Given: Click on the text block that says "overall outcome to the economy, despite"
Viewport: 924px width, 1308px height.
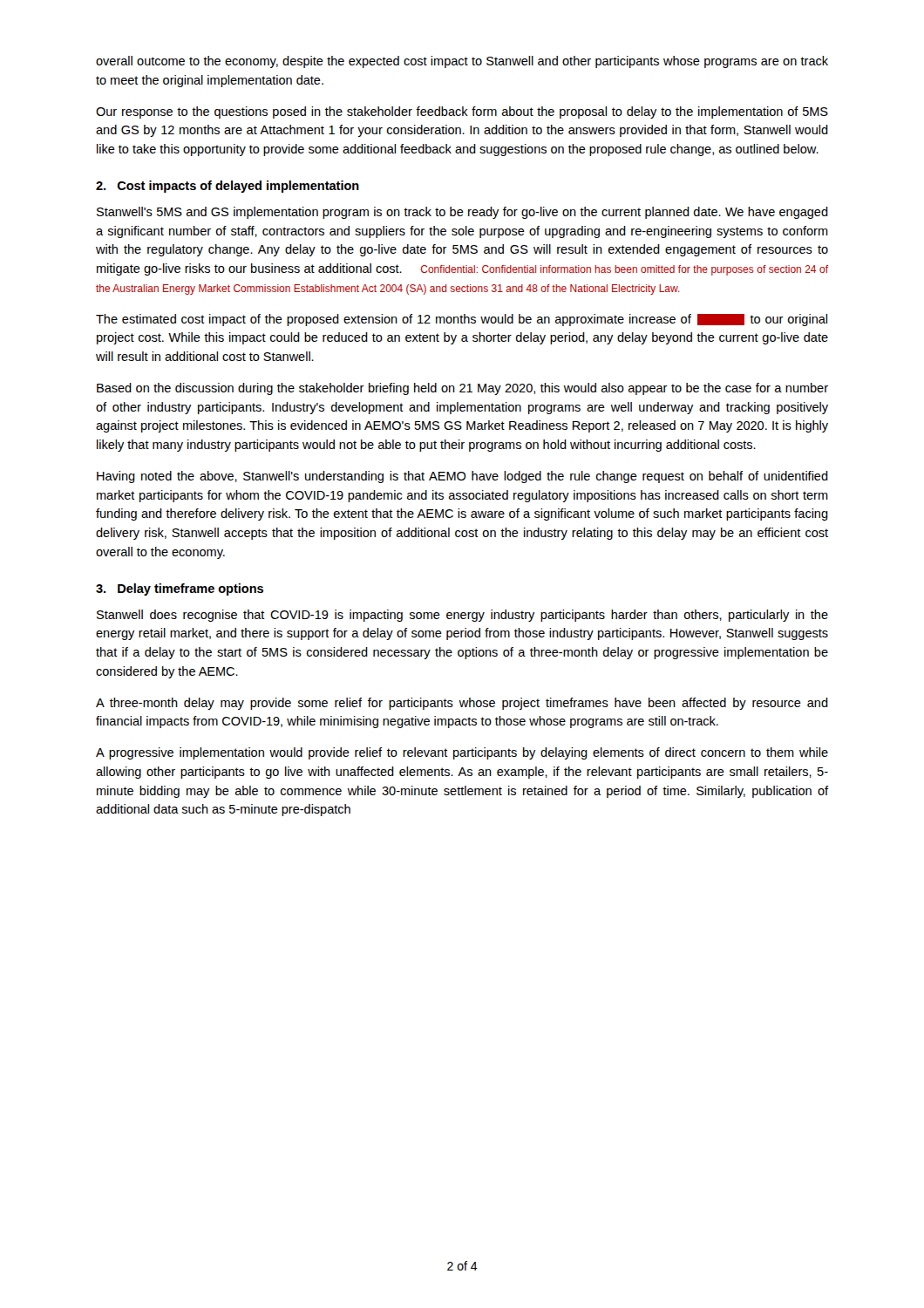Looking at the screenshot, I should [x=462, y=71].
